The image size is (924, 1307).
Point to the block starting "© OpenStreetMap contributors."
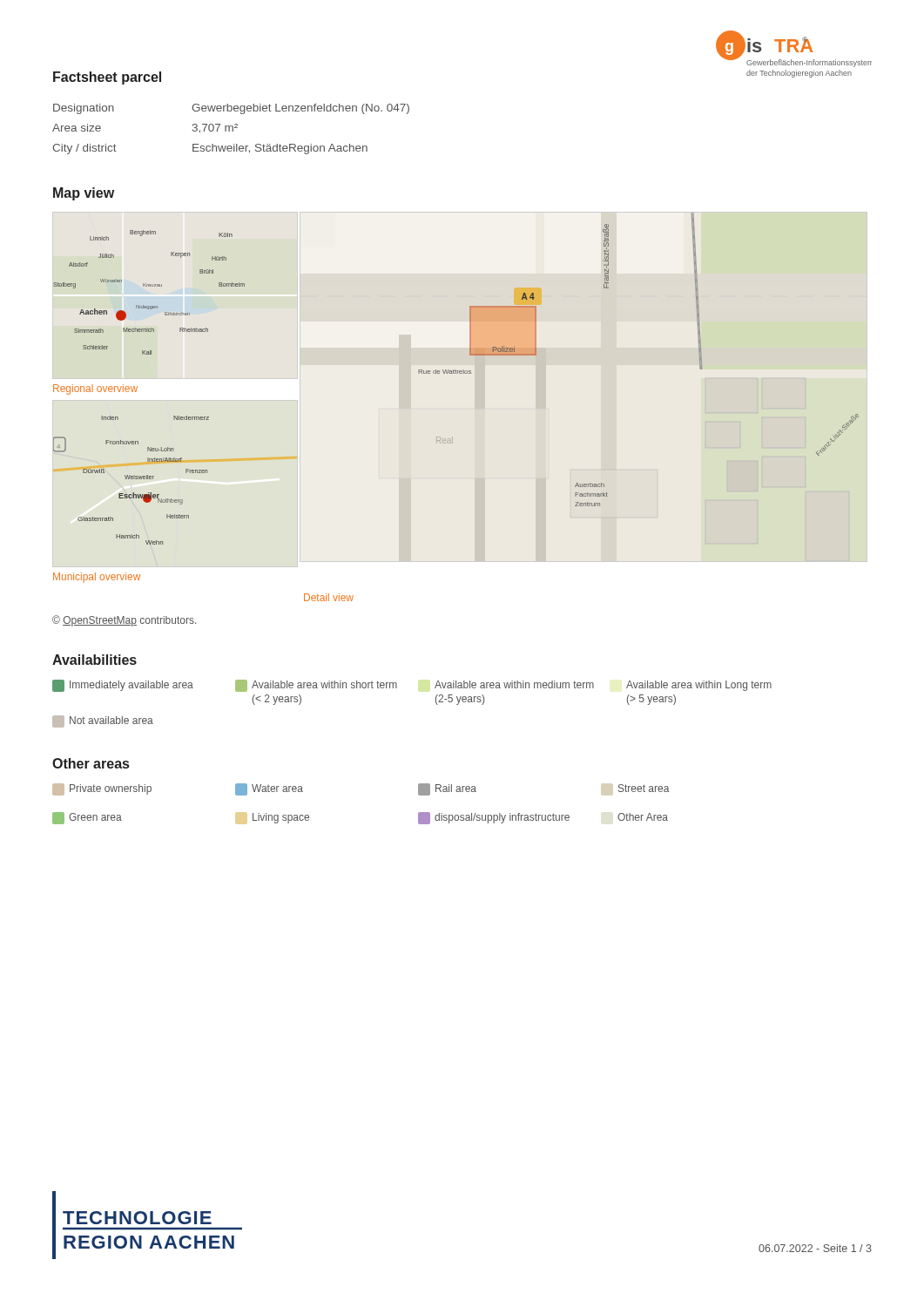(125, 620)
